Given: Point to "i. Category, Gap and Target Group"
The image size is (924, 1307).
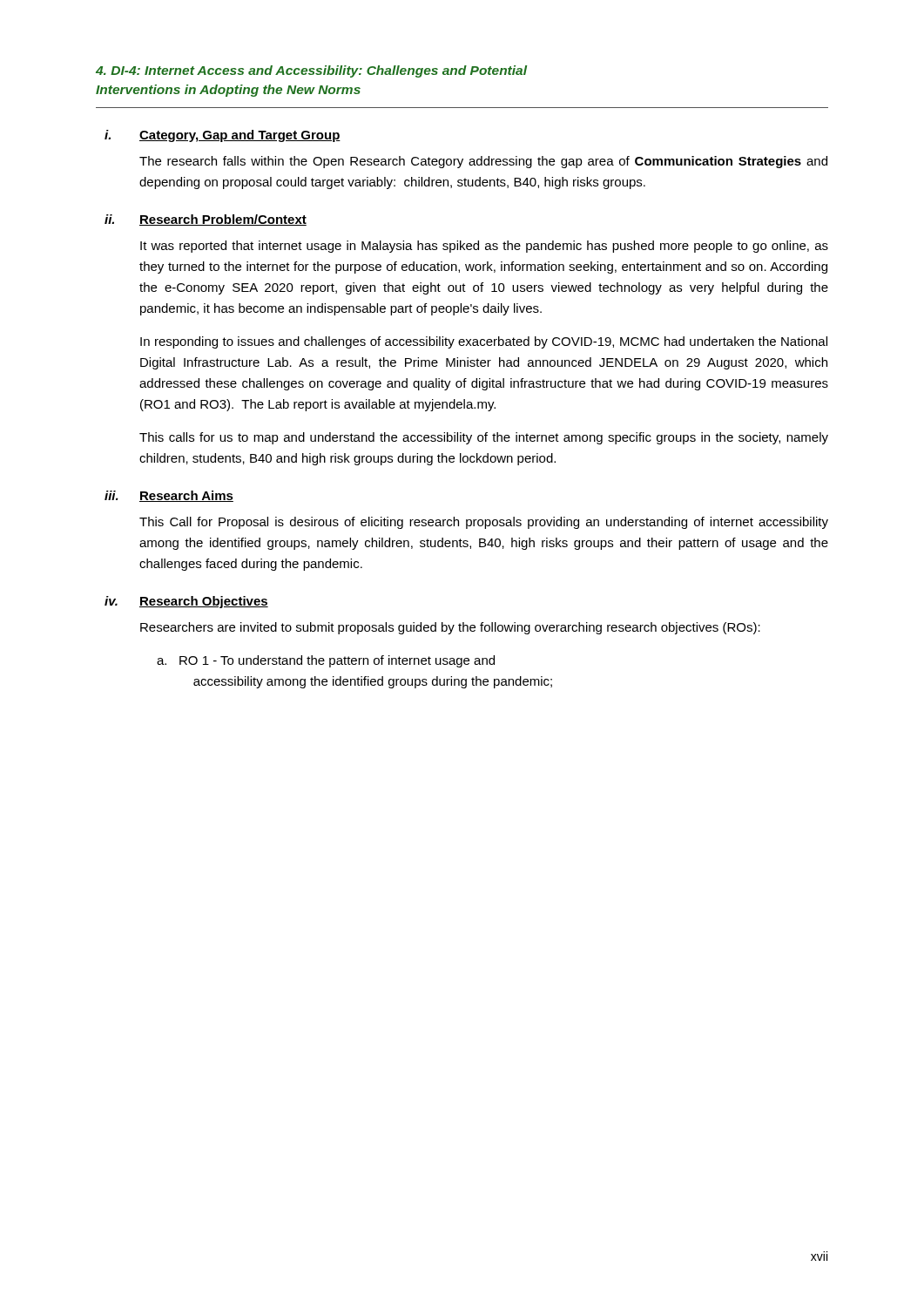Looking at the screenshot, I should (222, 135).
